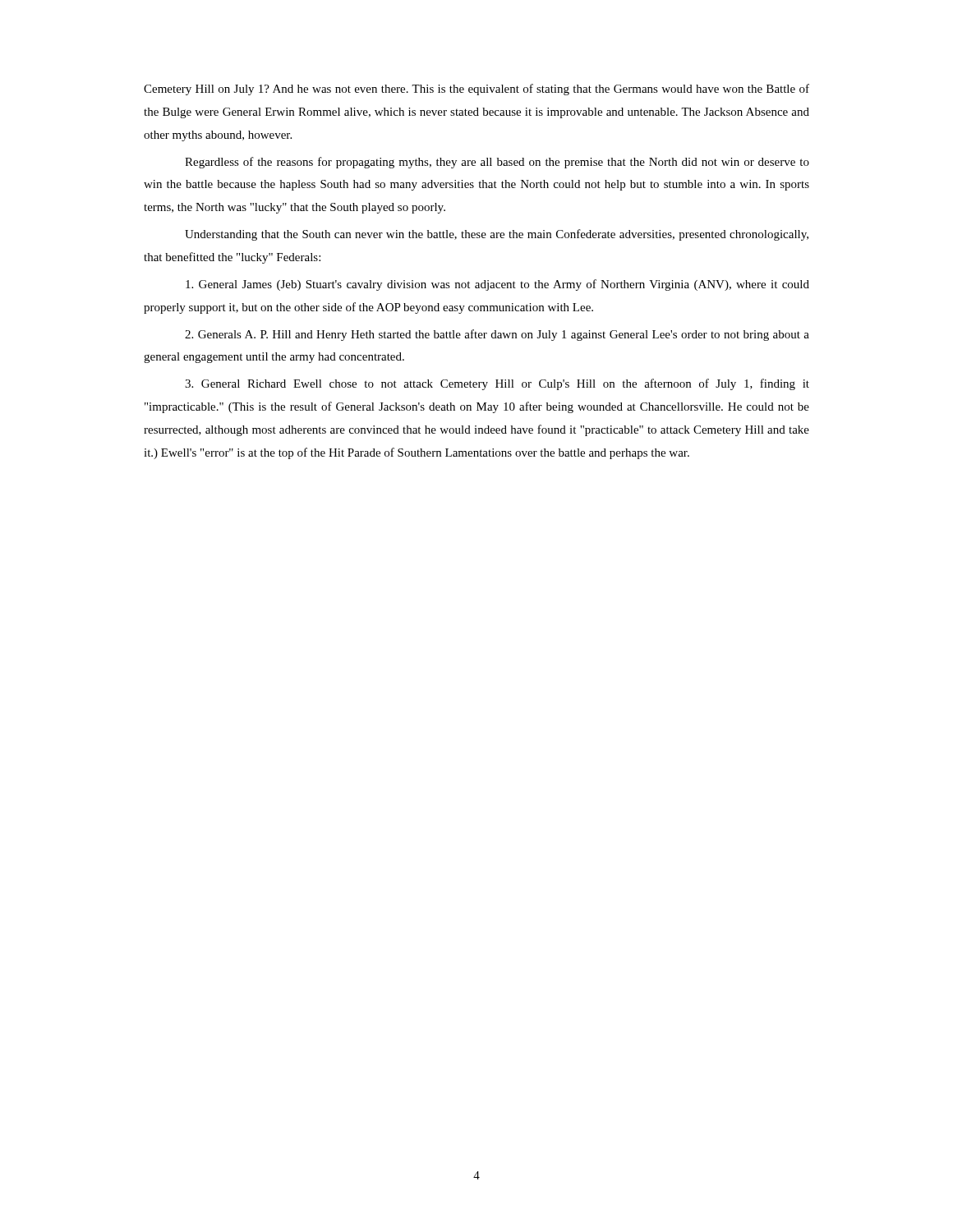Click the passage that begins "Understanding that the South"
Screen dimensions: 1232x953
click(x=476, y=246)
